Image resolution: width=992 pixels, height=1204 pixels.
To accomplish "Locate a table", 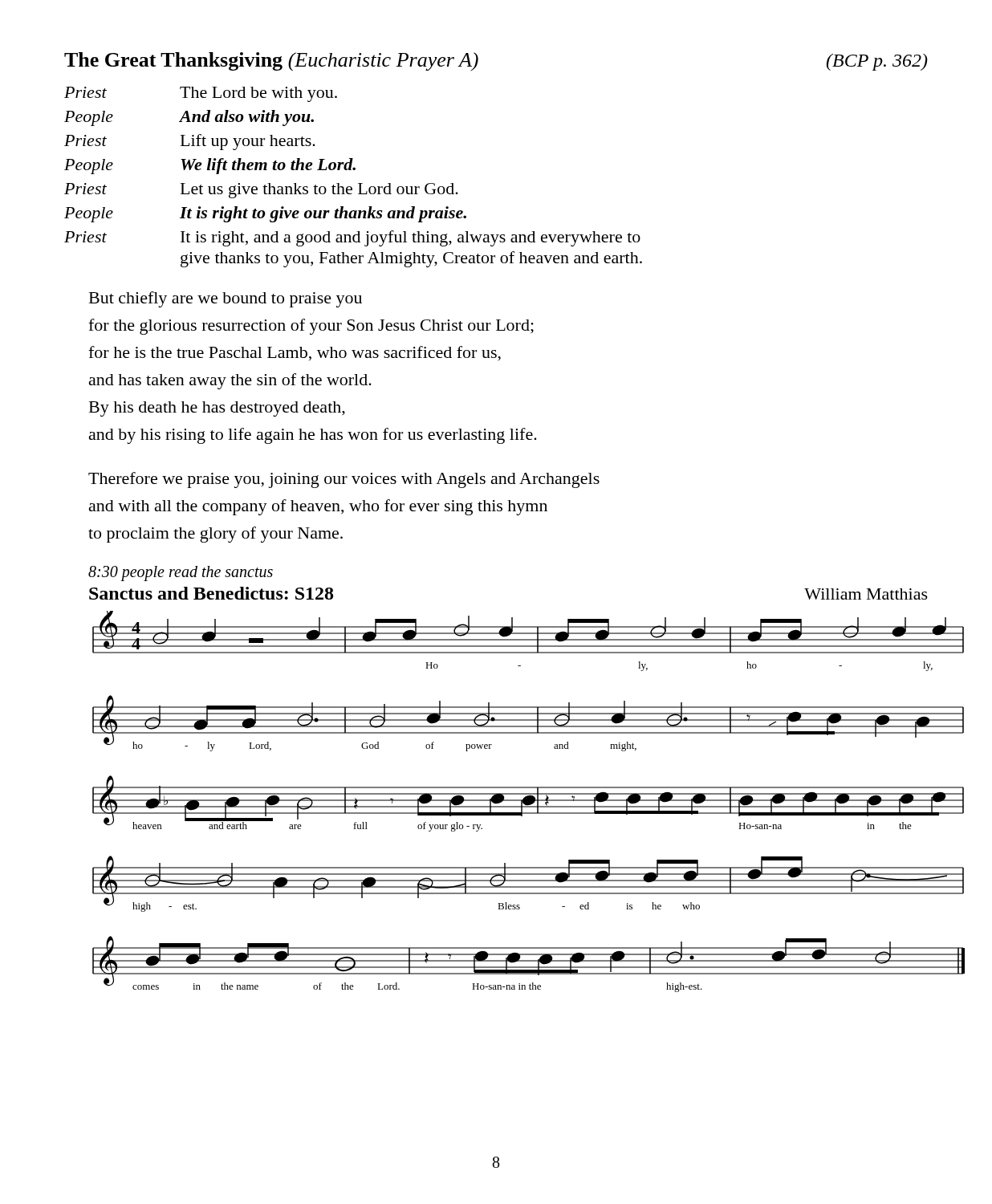I will [x=496, y=175].
